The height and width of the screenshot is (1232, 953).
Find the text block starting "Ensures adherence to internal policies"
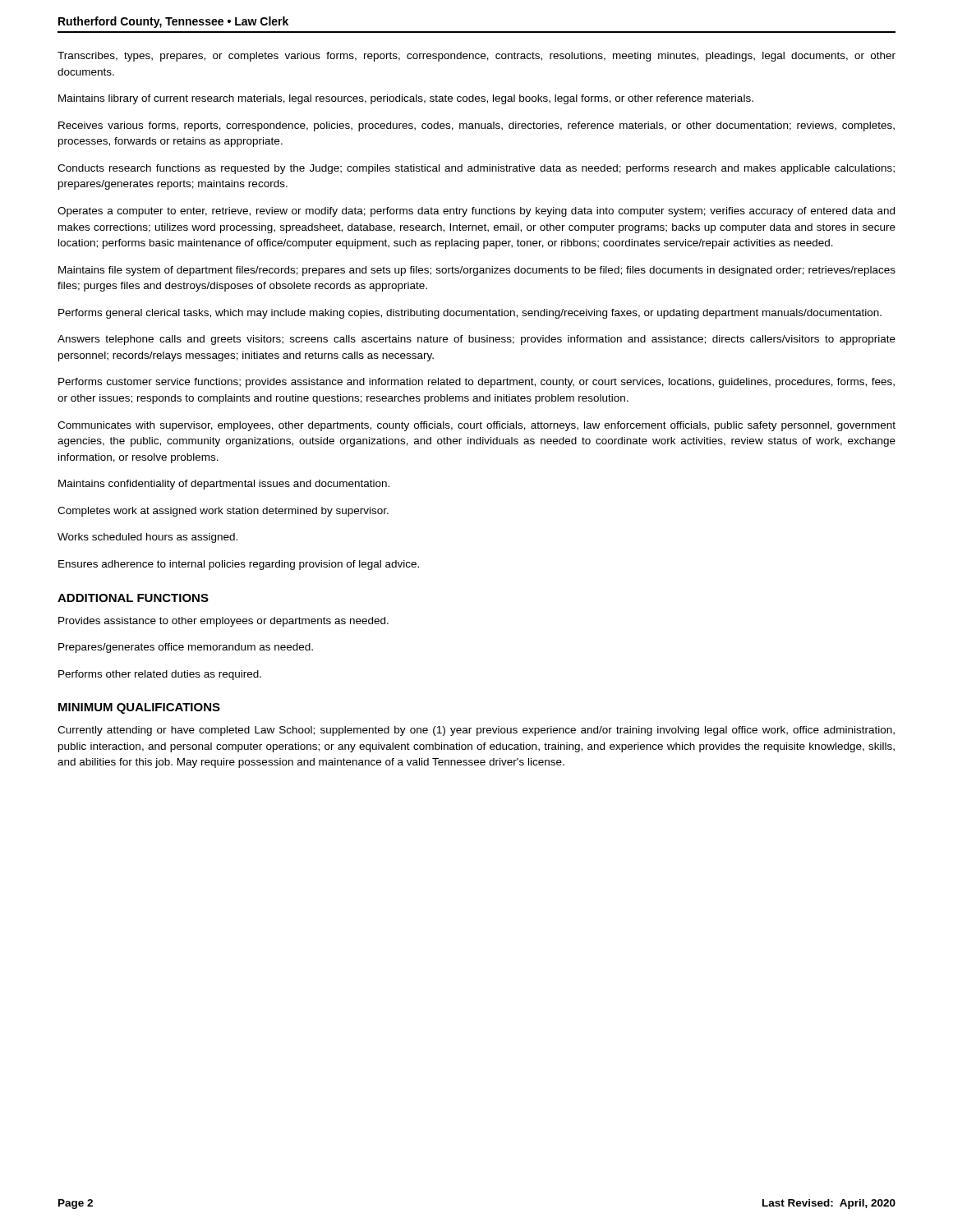pos(239,564)
